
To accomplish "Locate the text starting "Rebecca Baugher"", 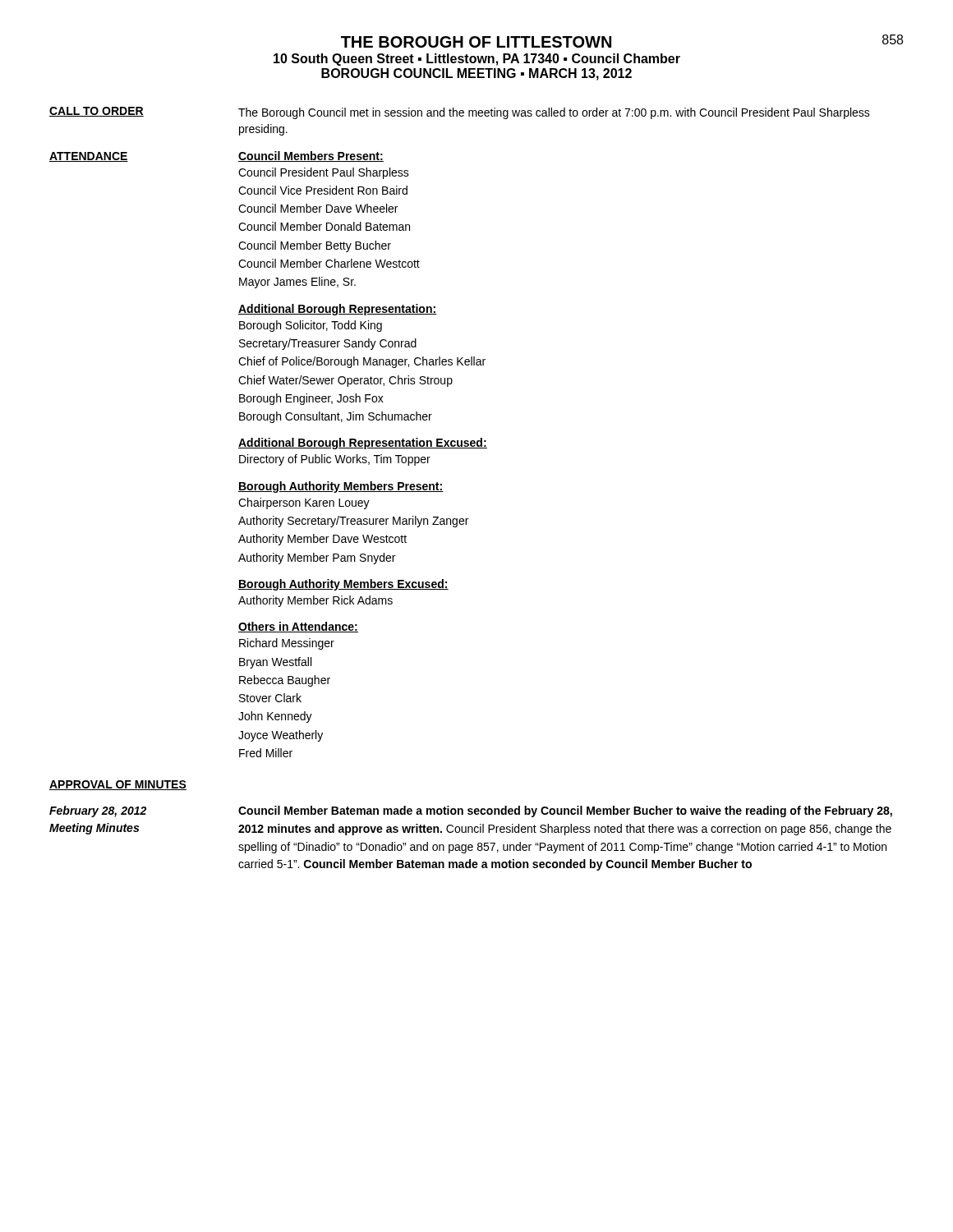I will pyautogui.click(x=285, y=681).
